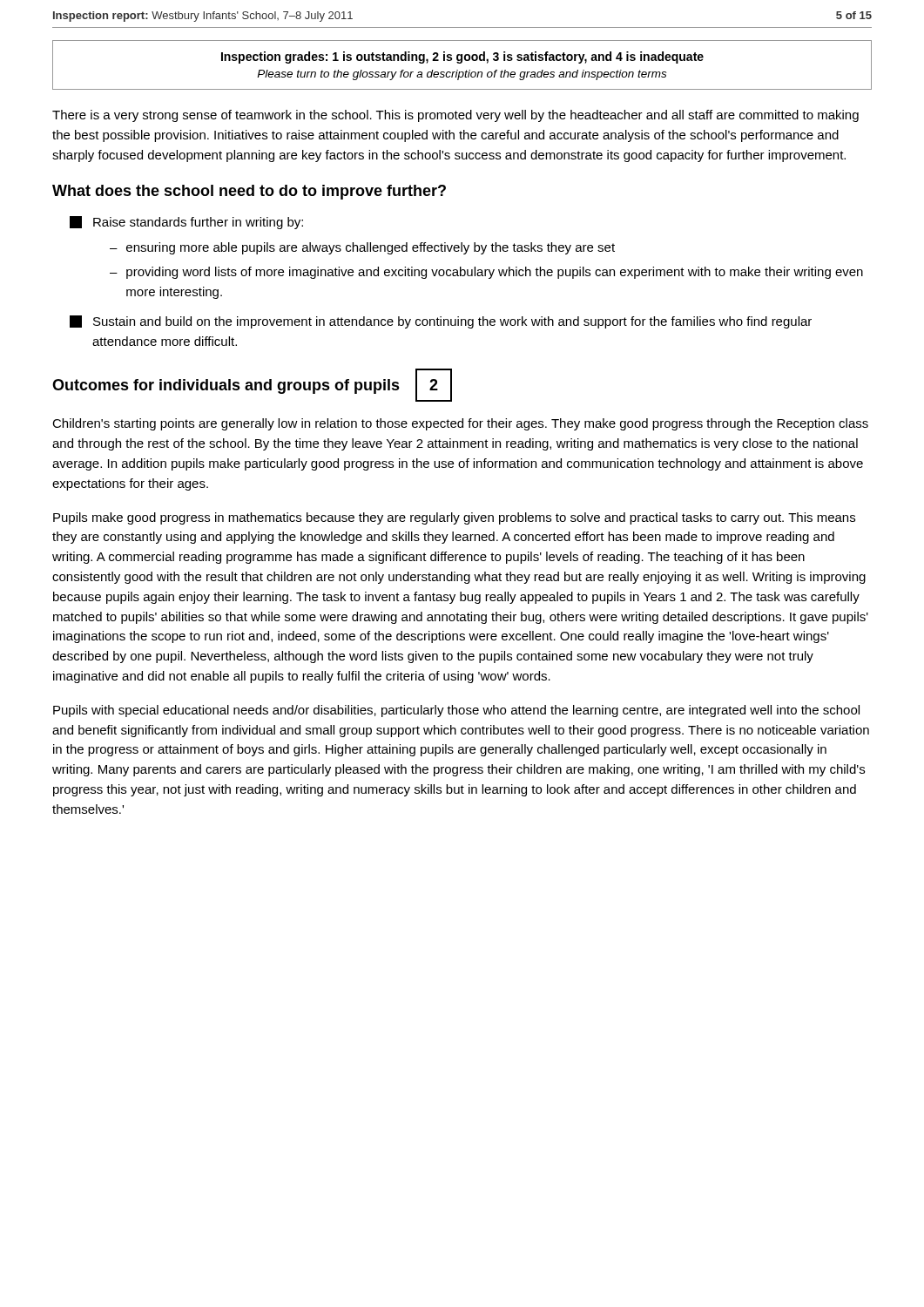Find the section header that says "What does the school need to do to"
924x1307 pixels.
coord(250,191)
